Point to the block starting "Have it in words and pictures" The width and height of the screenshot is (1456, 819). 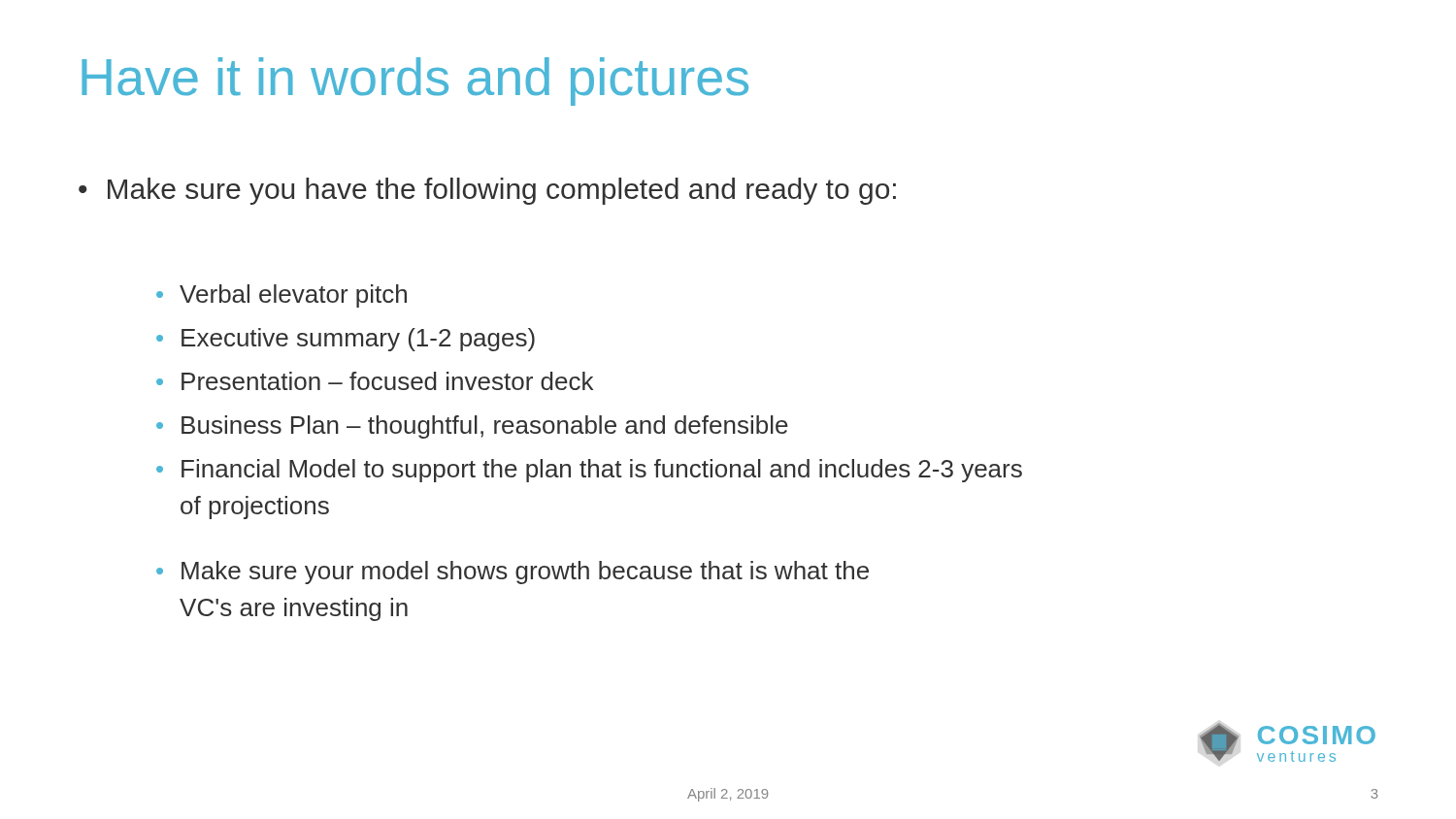pos(414,77)
